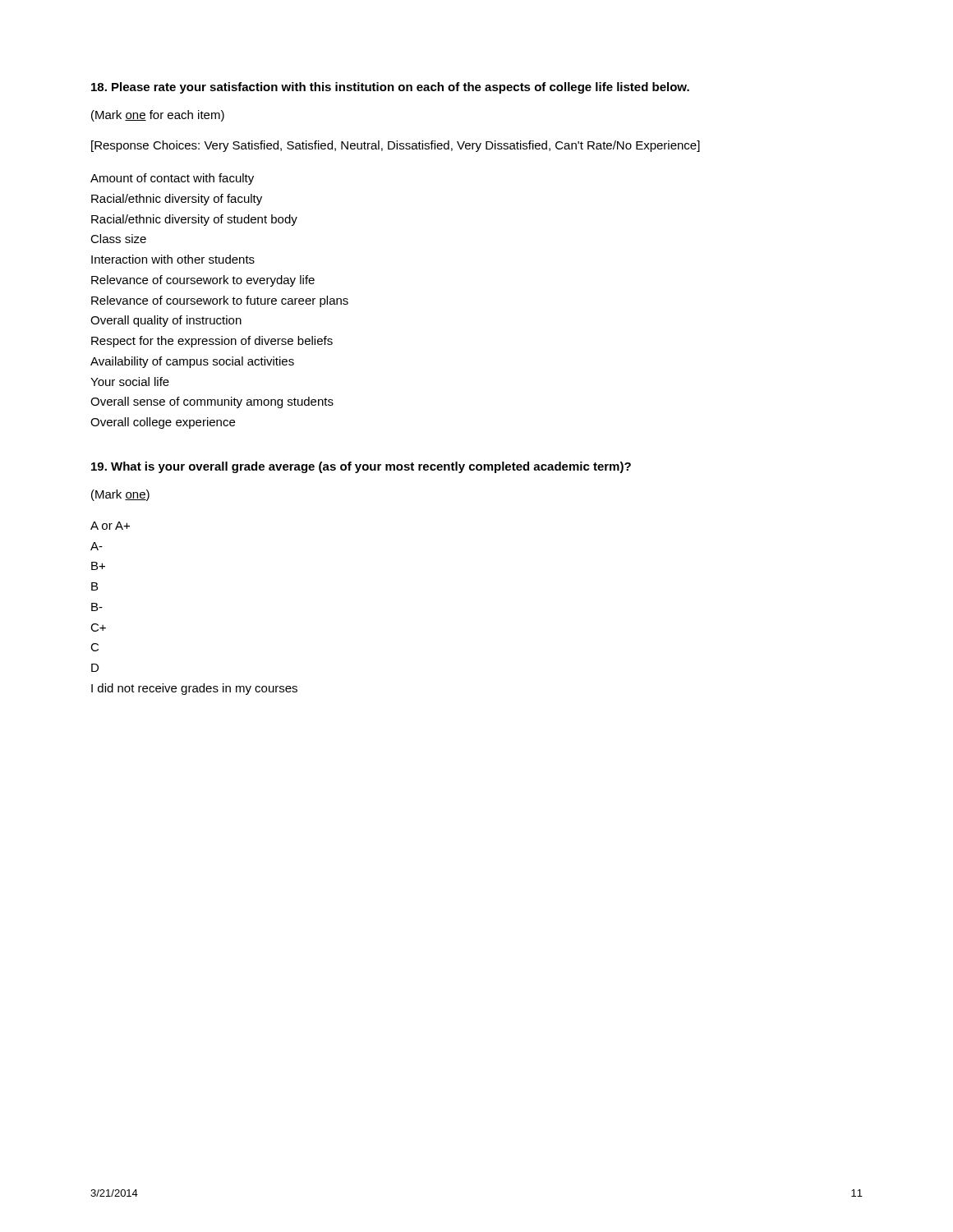953x1232 pixels.
Task: Select the list item containing "Overall college experience"
Action: 163,422
